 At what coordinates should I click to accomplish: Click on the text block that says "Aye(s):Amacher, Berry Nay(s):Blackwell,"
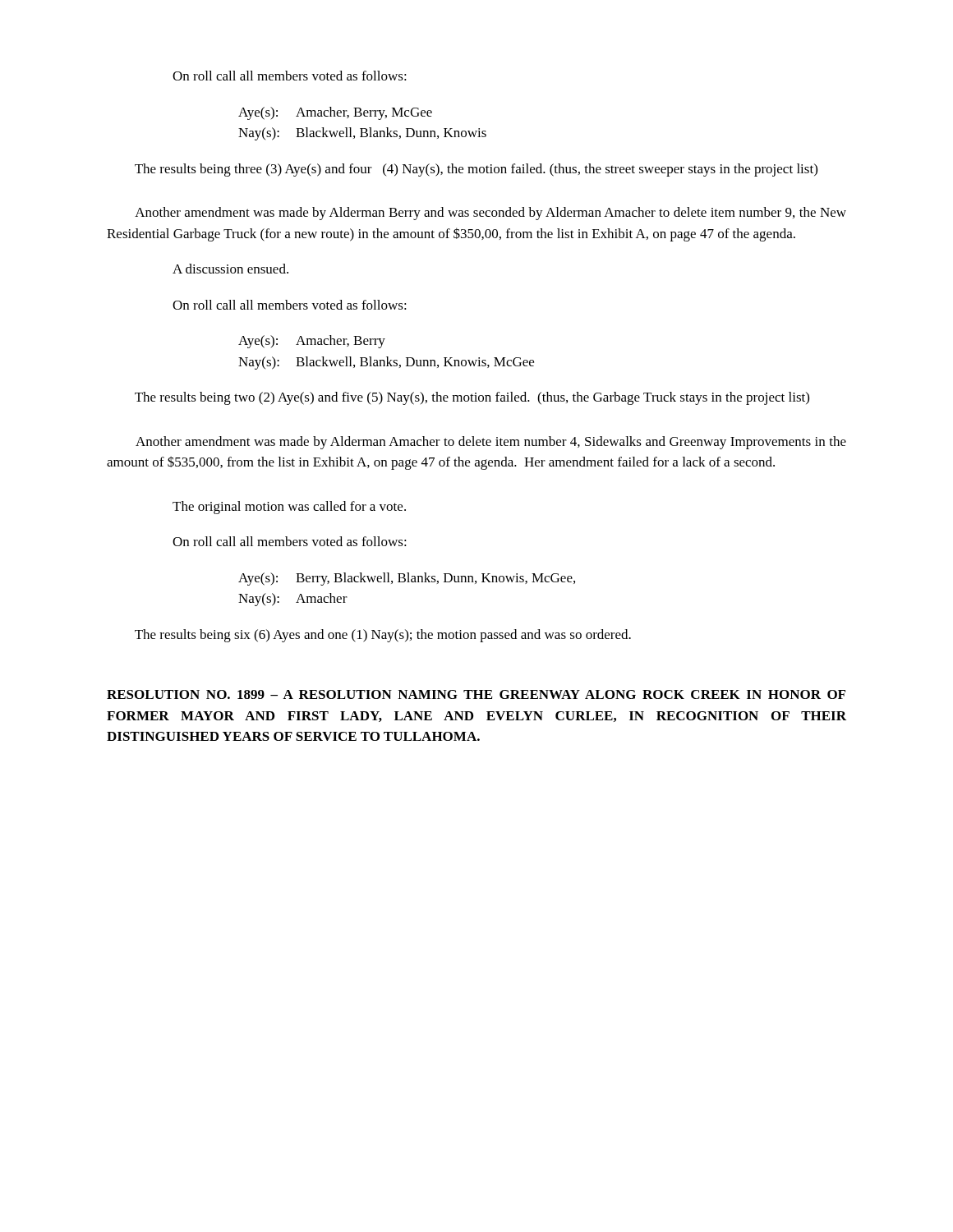click(x=312, y=342)
